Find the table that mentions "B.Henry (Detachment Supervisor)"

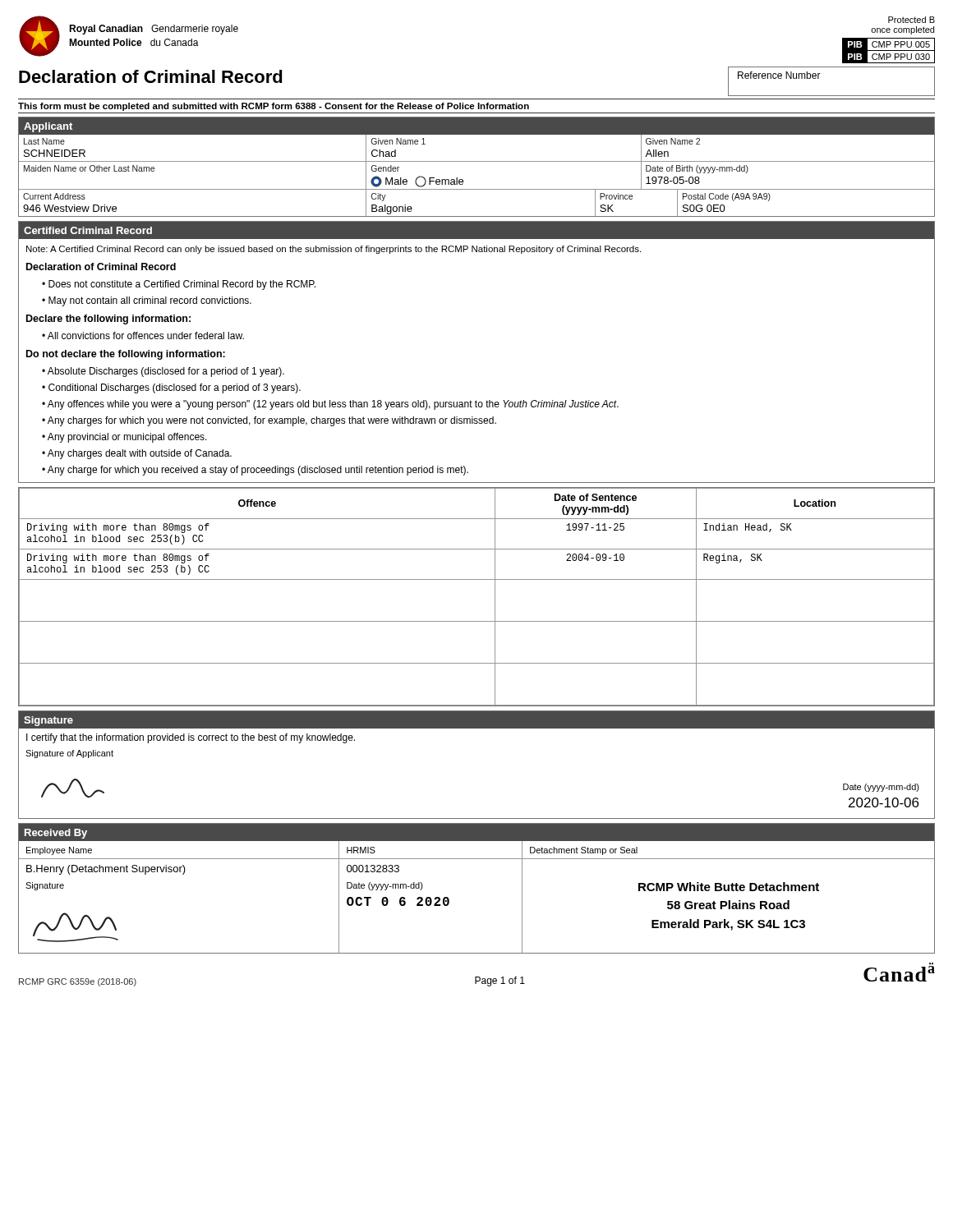click(476, 896)
